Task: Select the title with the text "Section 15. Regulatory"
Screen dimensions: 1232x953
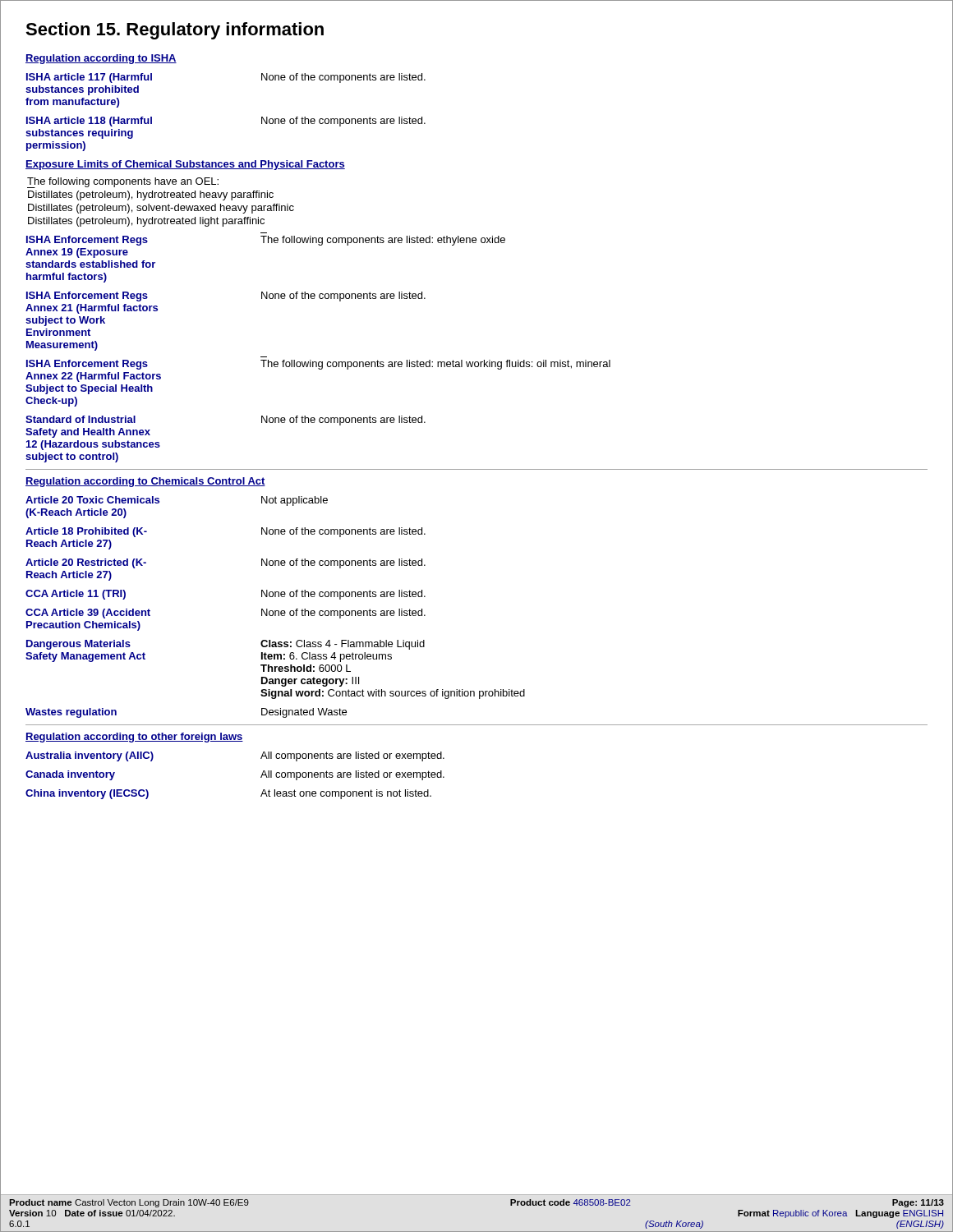Action: (x=175, y=29)
